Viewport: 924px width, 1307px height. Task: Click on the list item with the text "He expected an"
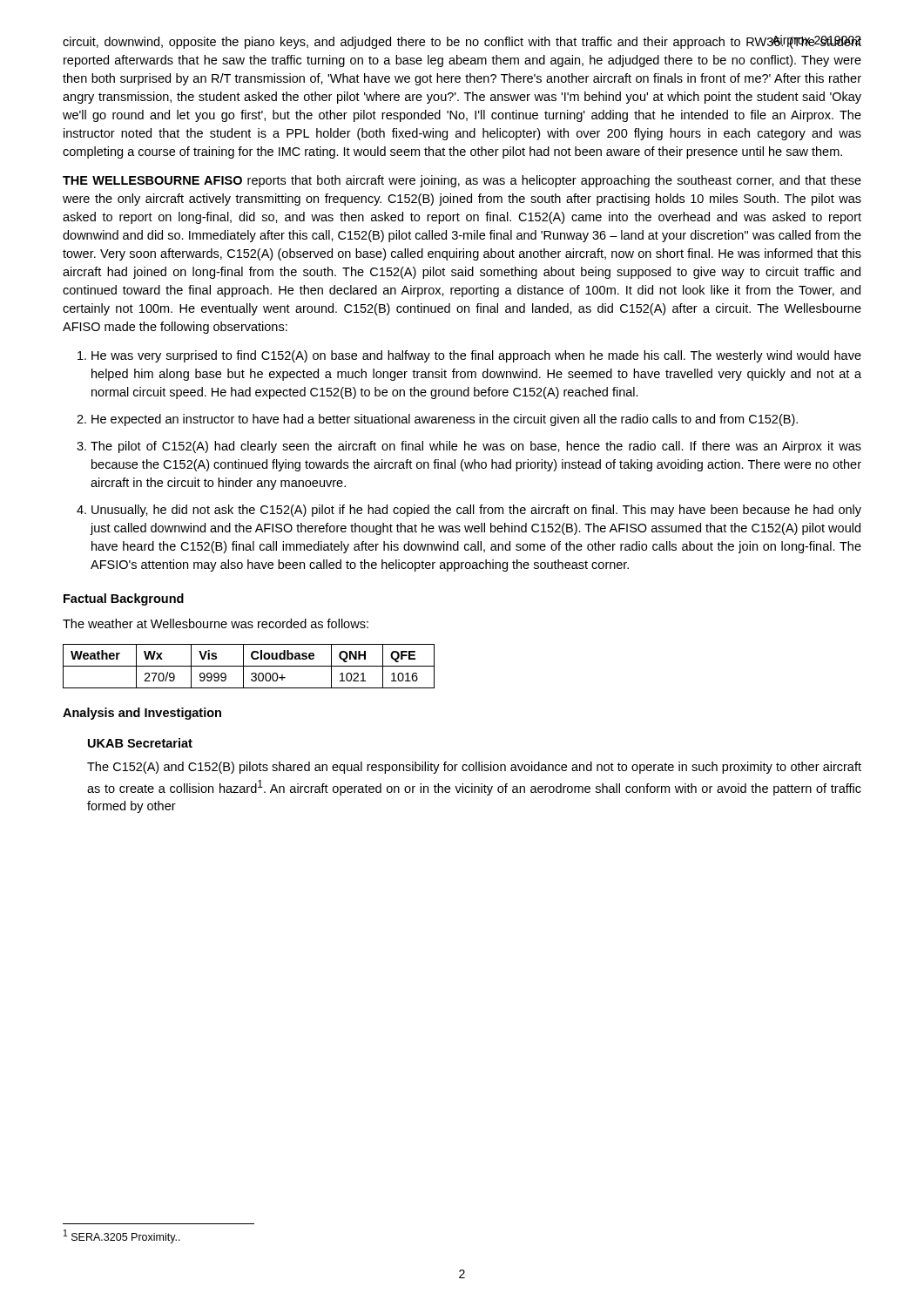coord(476,420)
